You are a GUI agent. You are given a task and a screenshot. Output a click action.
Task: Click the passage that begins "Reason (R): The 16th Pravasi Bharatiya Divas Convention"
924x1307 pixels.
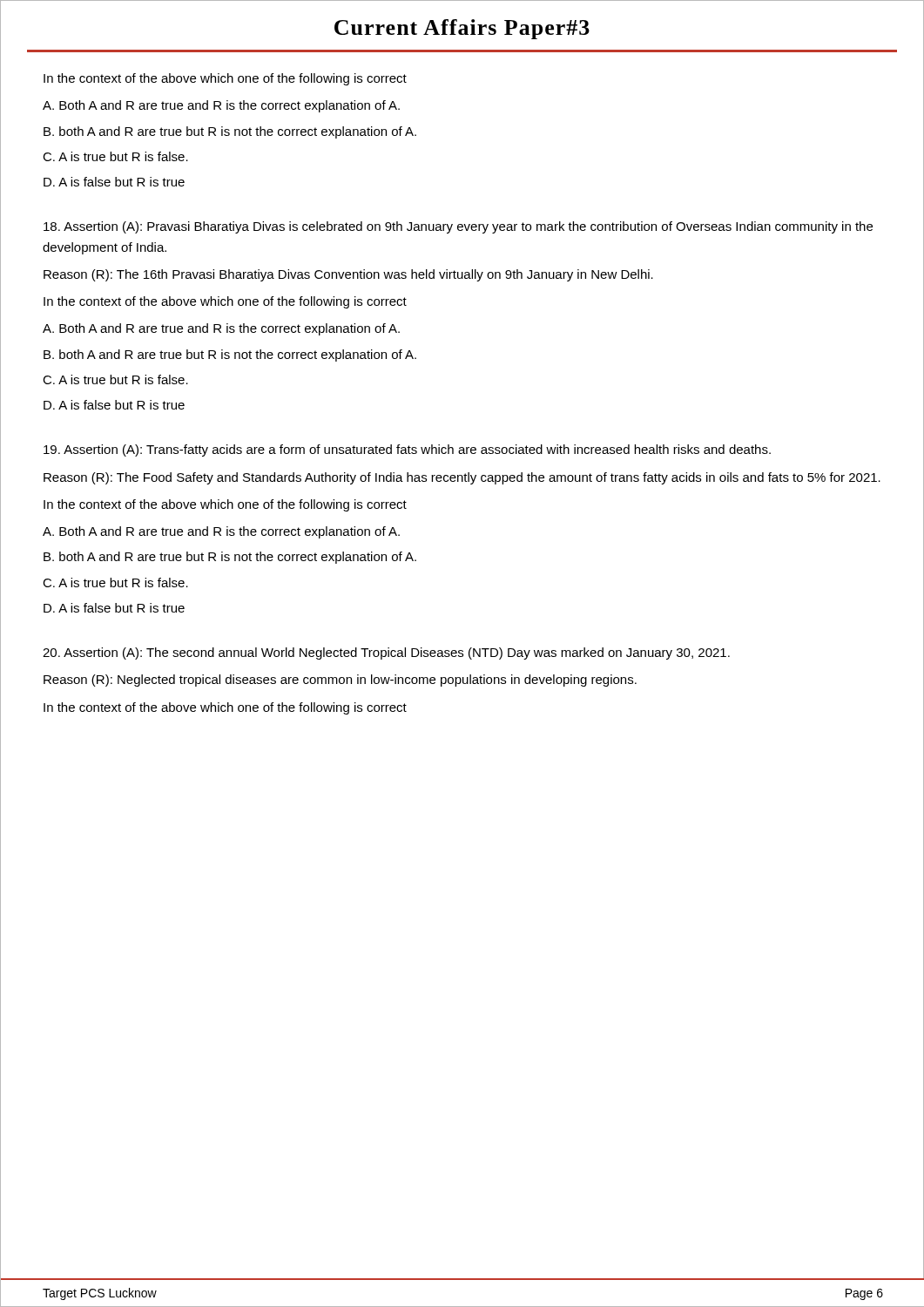(348, 274)
